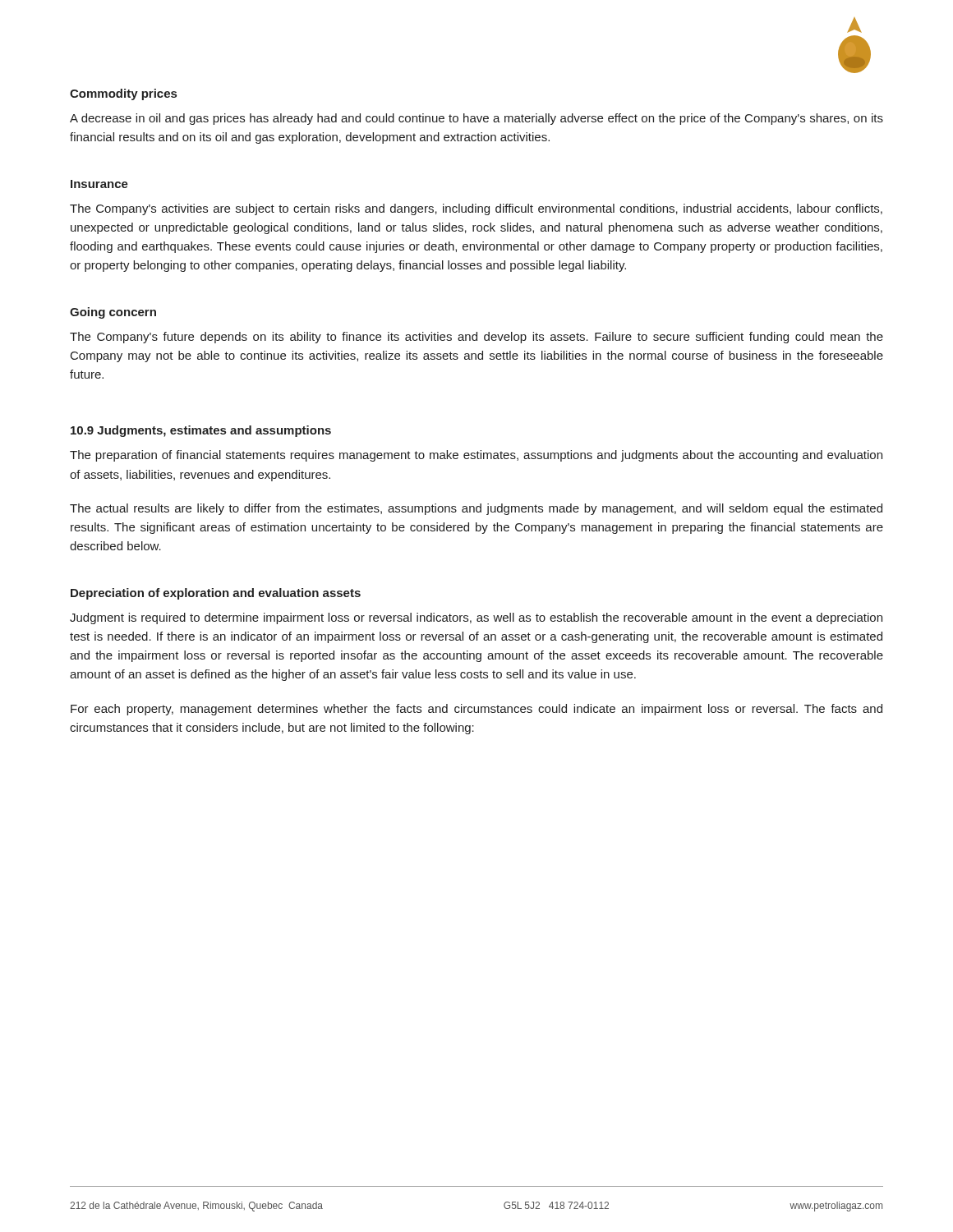Image resolution: width=953 pixels, height=1232 pixels.
Task: Point to the block beginning "The actual results are likely to"
Action: (x=476, y=527)
